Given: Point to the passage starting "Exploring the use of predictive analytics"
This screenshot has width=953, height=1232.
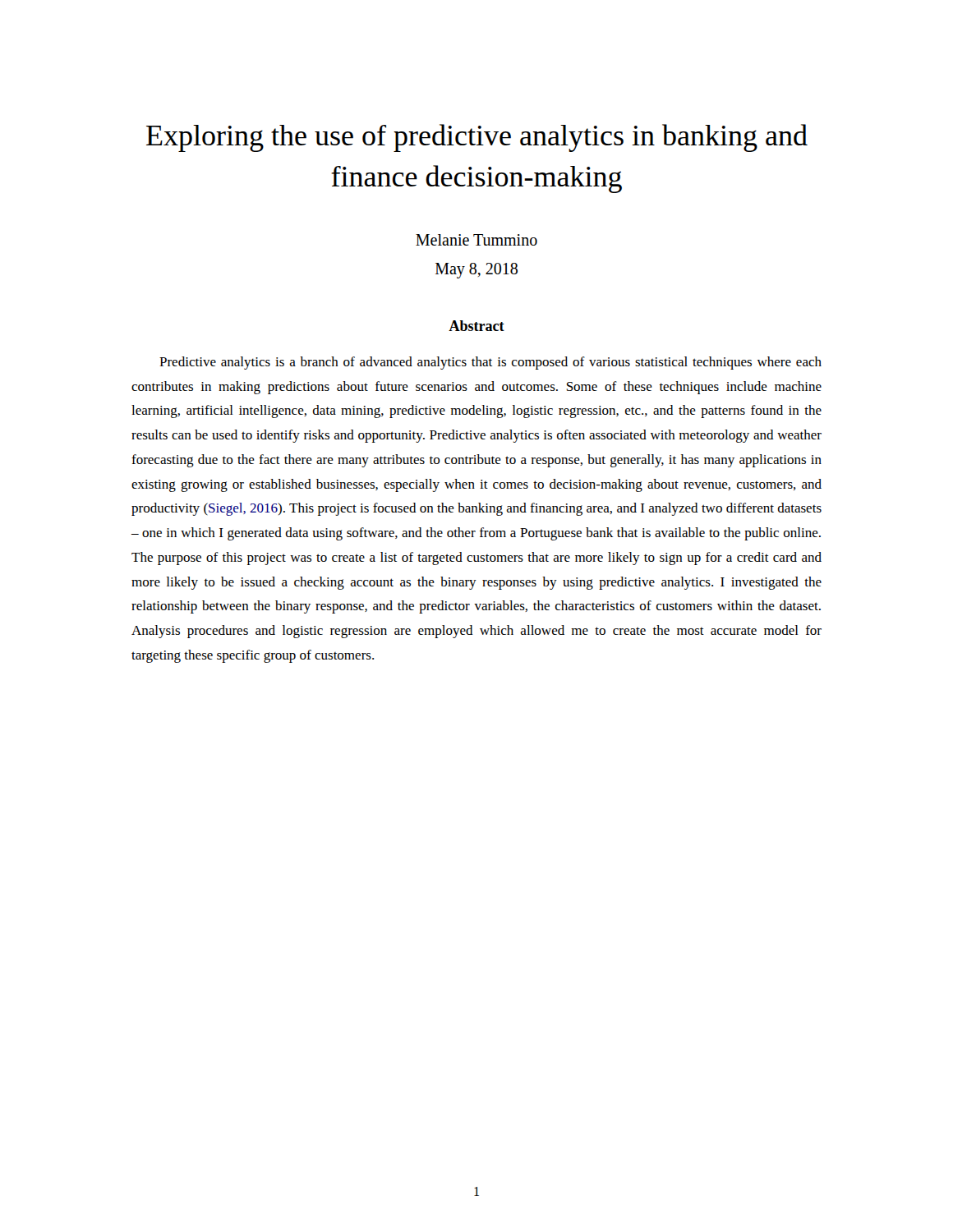Looking at the screenshot, I should (x=476, y=156).
